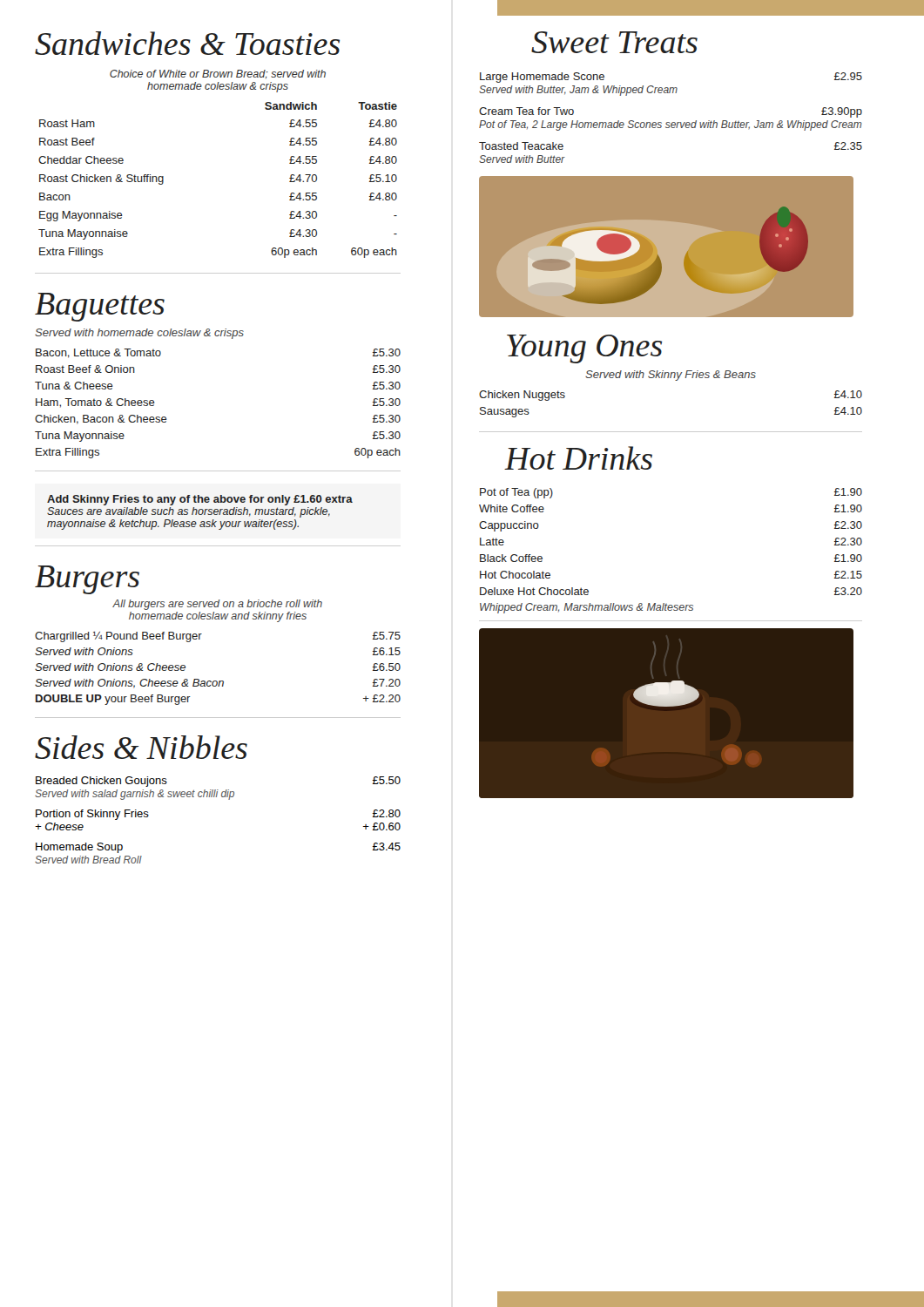
Task: Find the section header that says "Hot Drinks"
Action: click(x=579, y=458)
